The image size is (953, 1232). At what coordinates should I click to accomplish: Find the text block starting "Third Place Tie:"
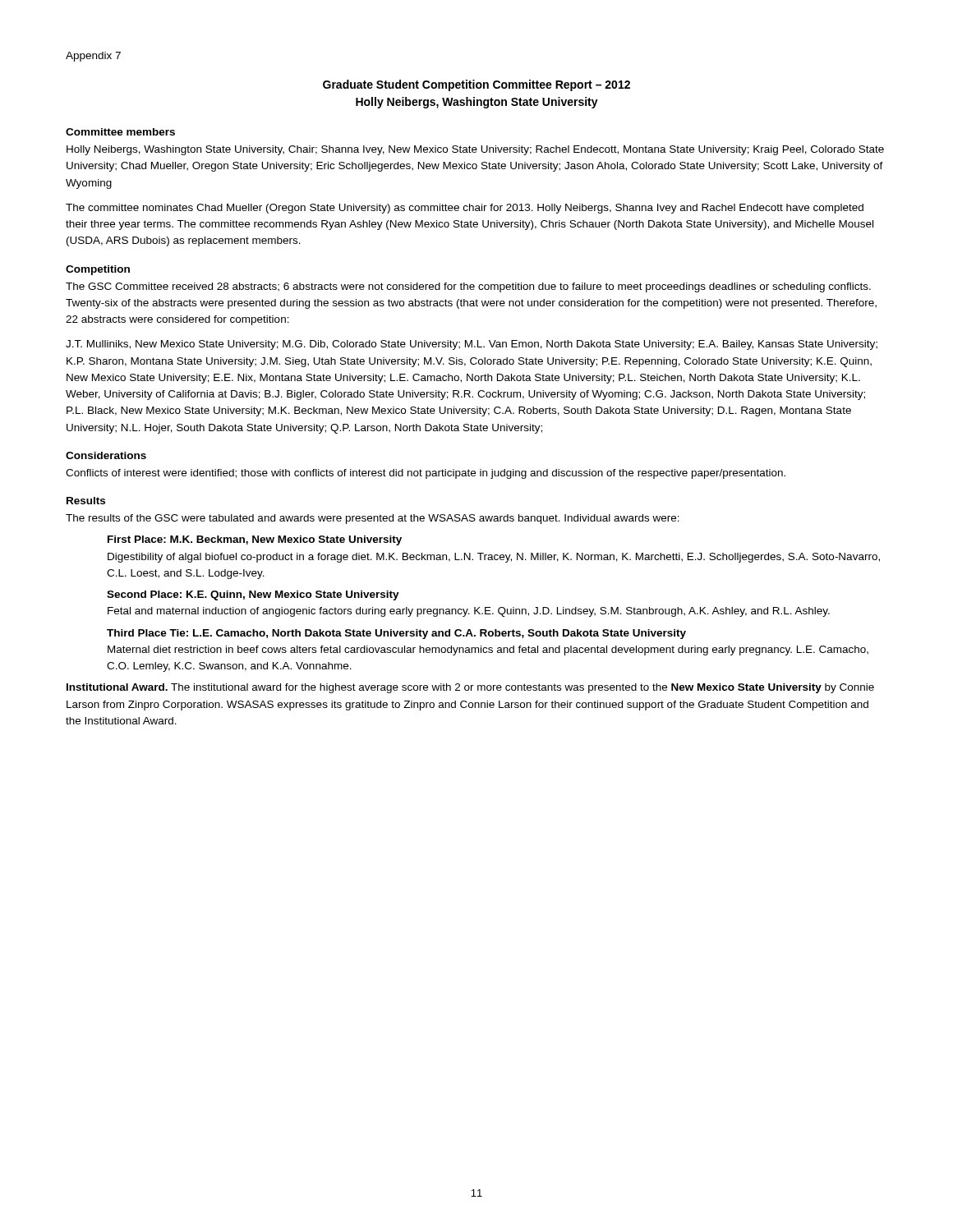tap(488, 649)
